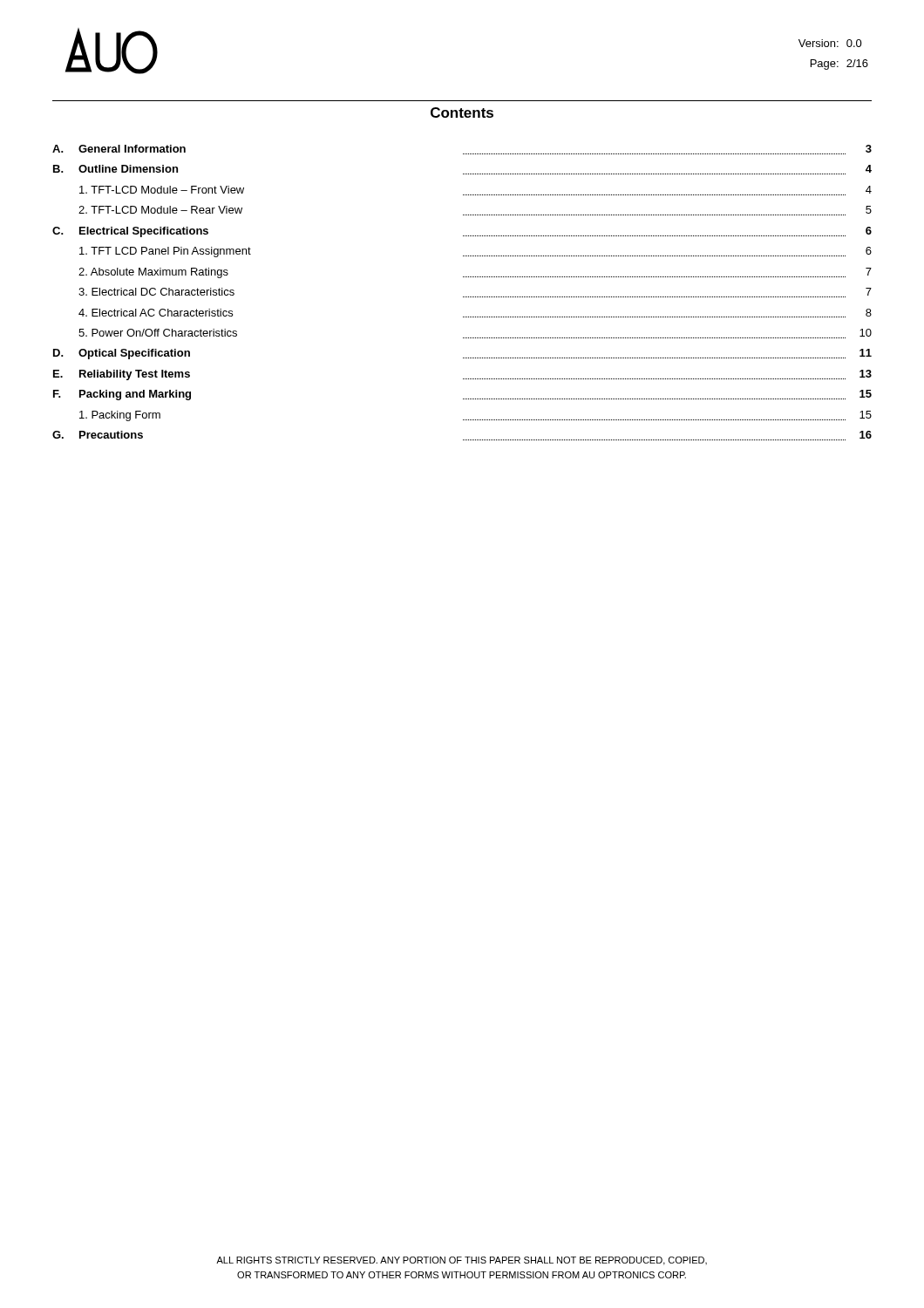This screenshot has height=1308, width=924.
Task: Click on the text containing "Version: 0.0 Page: 2/16"
Action: click(x=833, y=53)
